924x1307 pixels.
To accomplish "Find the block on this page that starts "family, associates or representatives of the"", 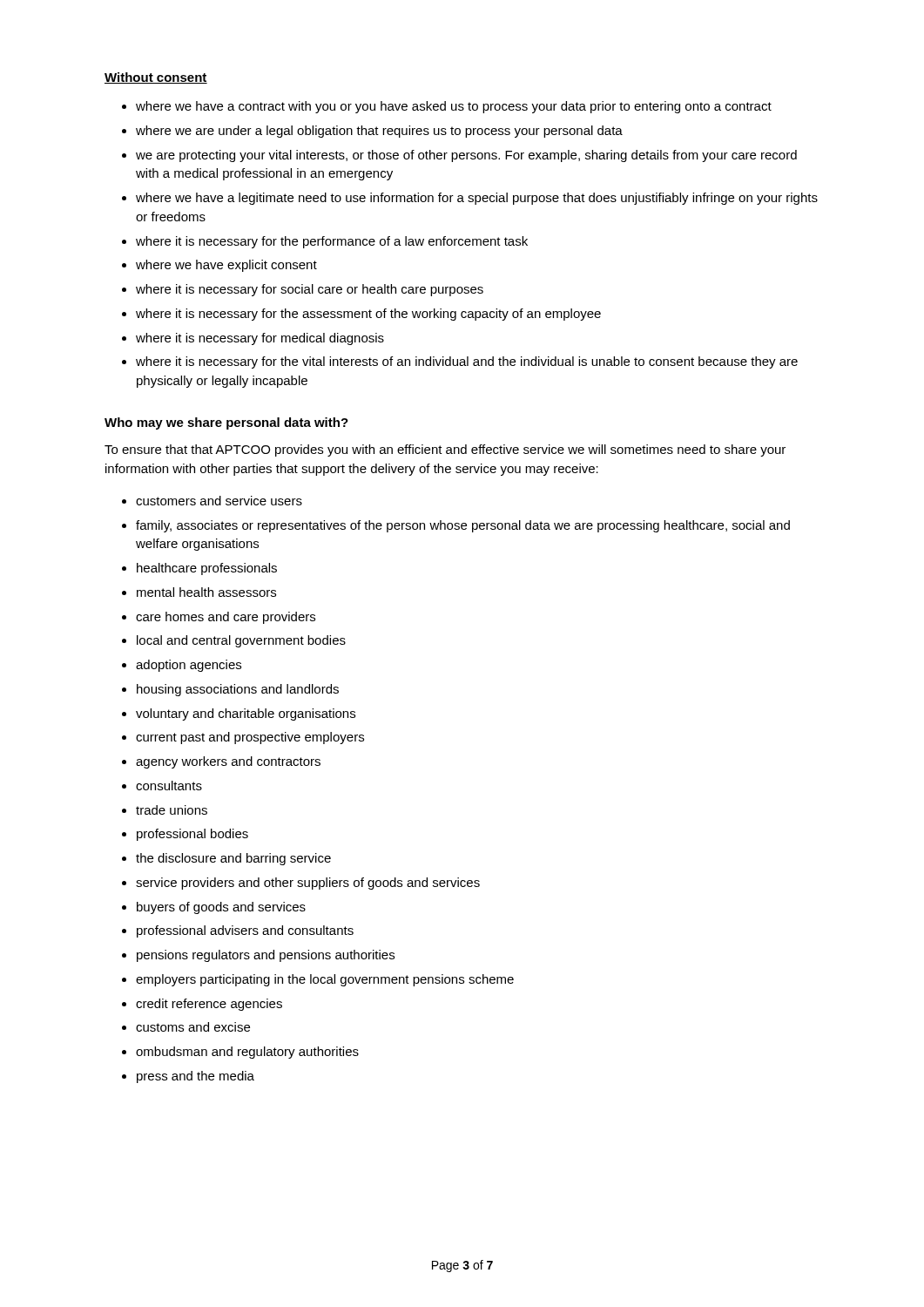I will 463,534.
